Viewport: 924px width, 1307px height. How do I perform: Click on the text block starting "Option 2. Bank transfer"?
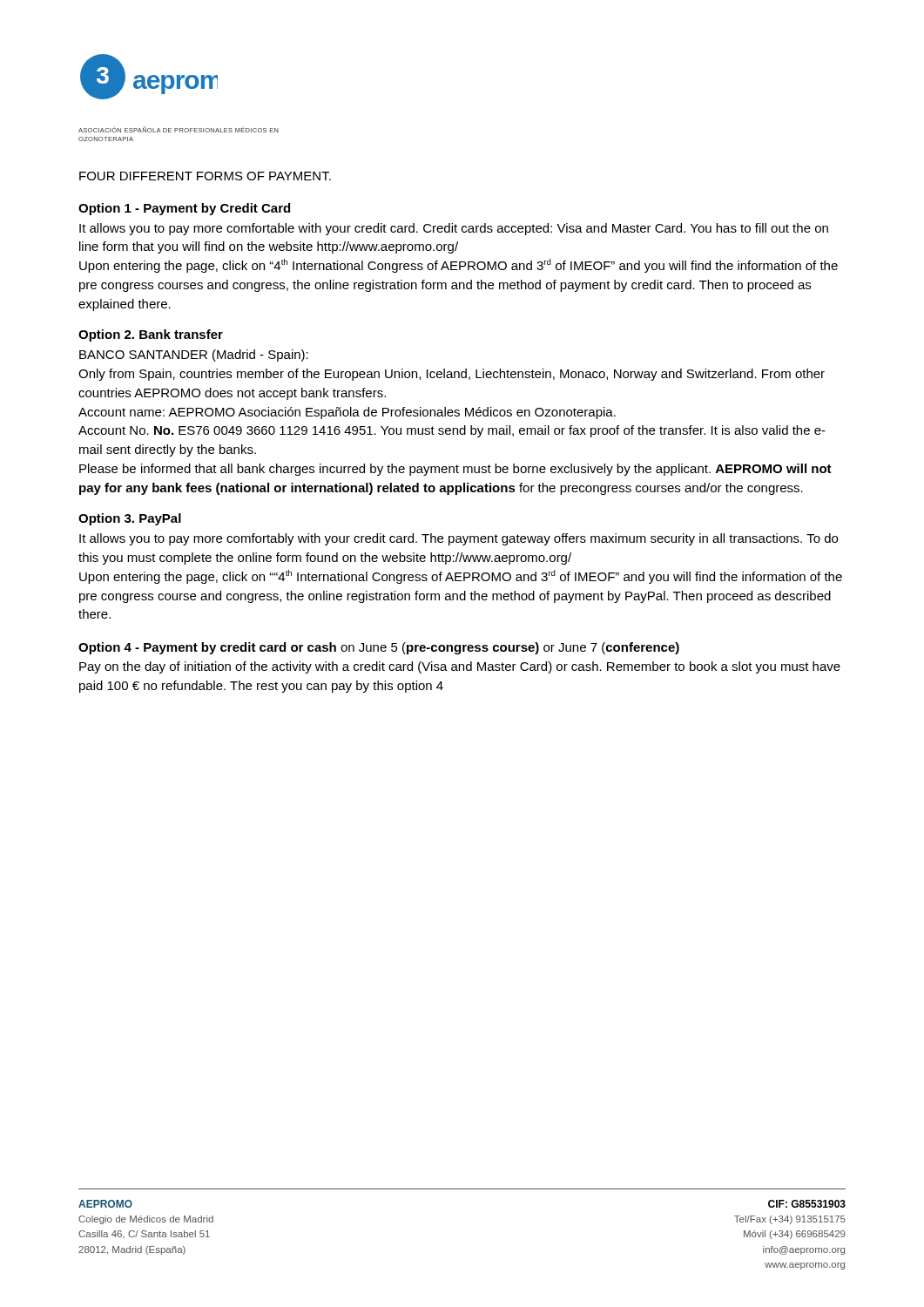point(151,334)
